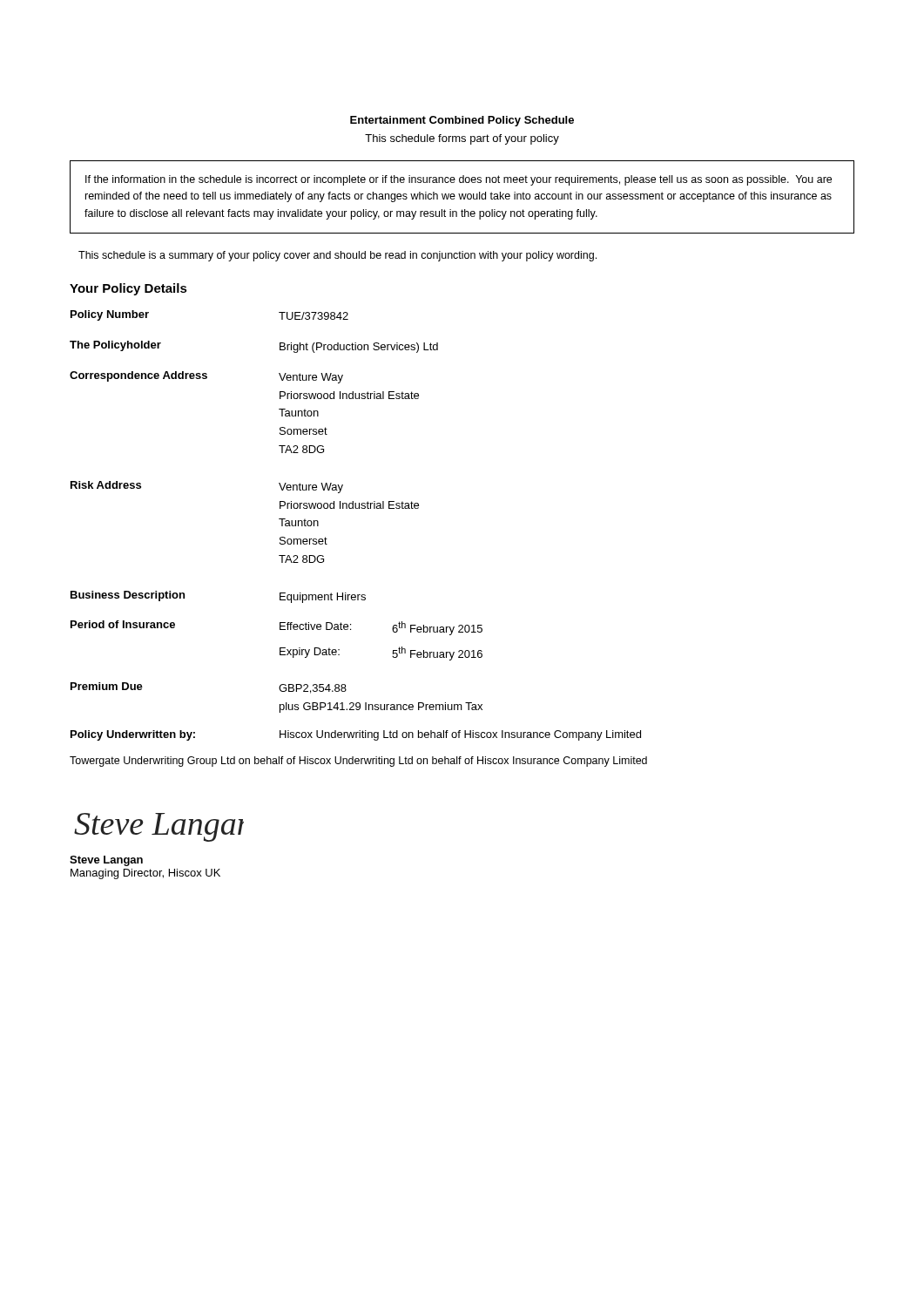924x1307 pixels.
Task: Find the text block that reads "Premium Due GBP2,354.88 plus GBP141.29 Insurance"
Action: click(462, 698)
